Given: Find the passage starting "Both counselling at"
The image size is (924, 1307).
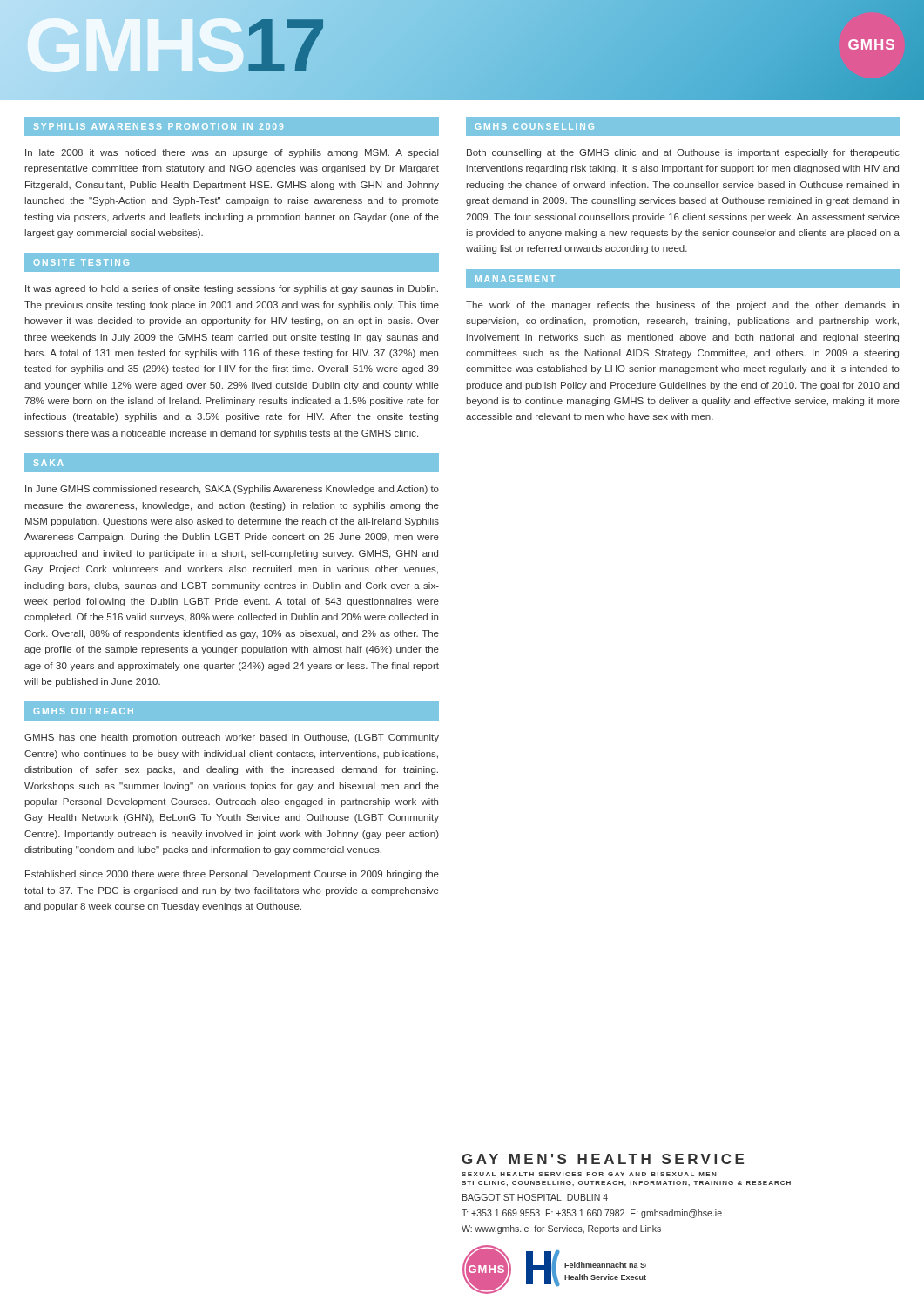Looking at the screenshot, I should click(x=683, y=201).
